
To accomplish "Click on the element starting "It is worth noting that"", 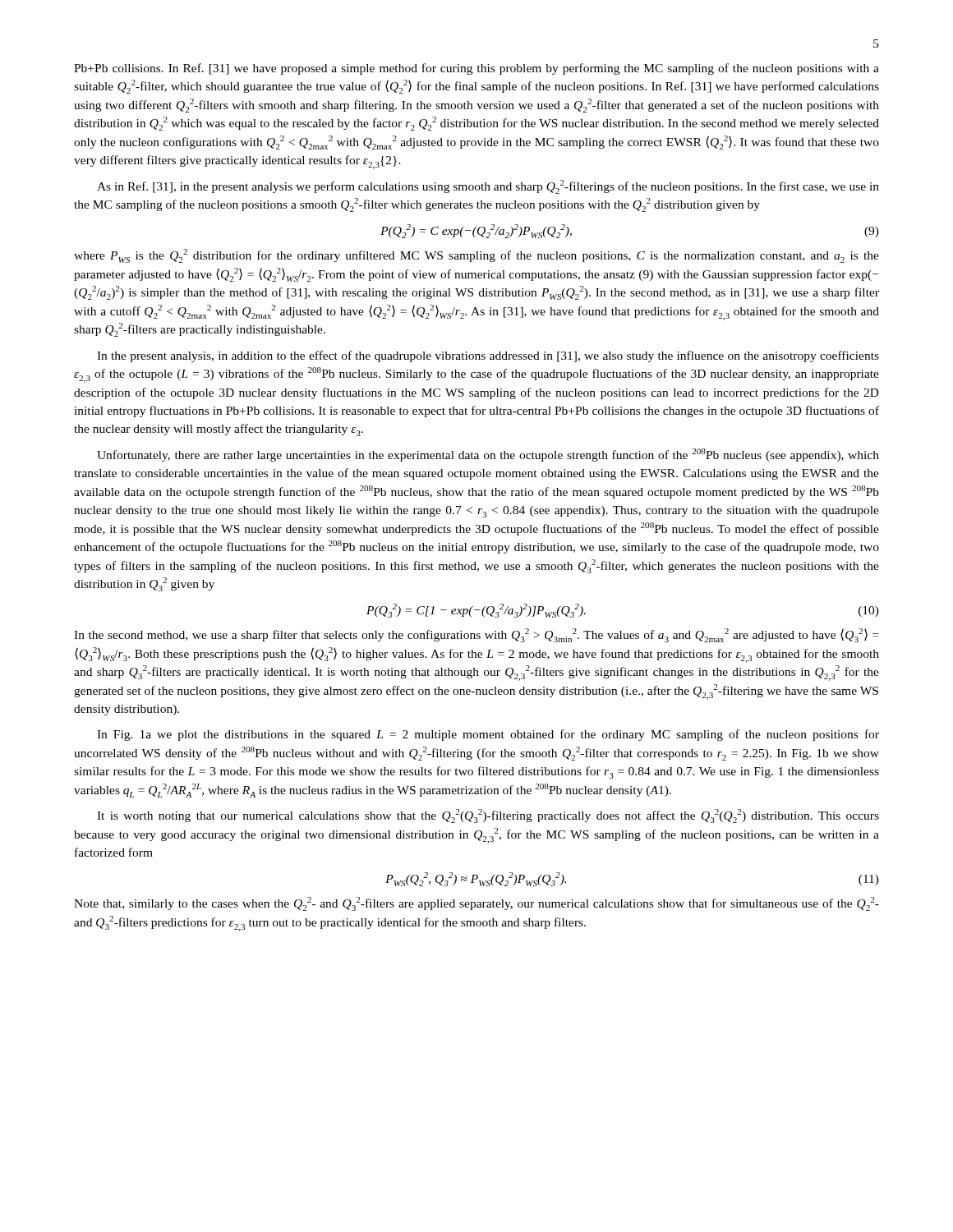I will (476, 833).
